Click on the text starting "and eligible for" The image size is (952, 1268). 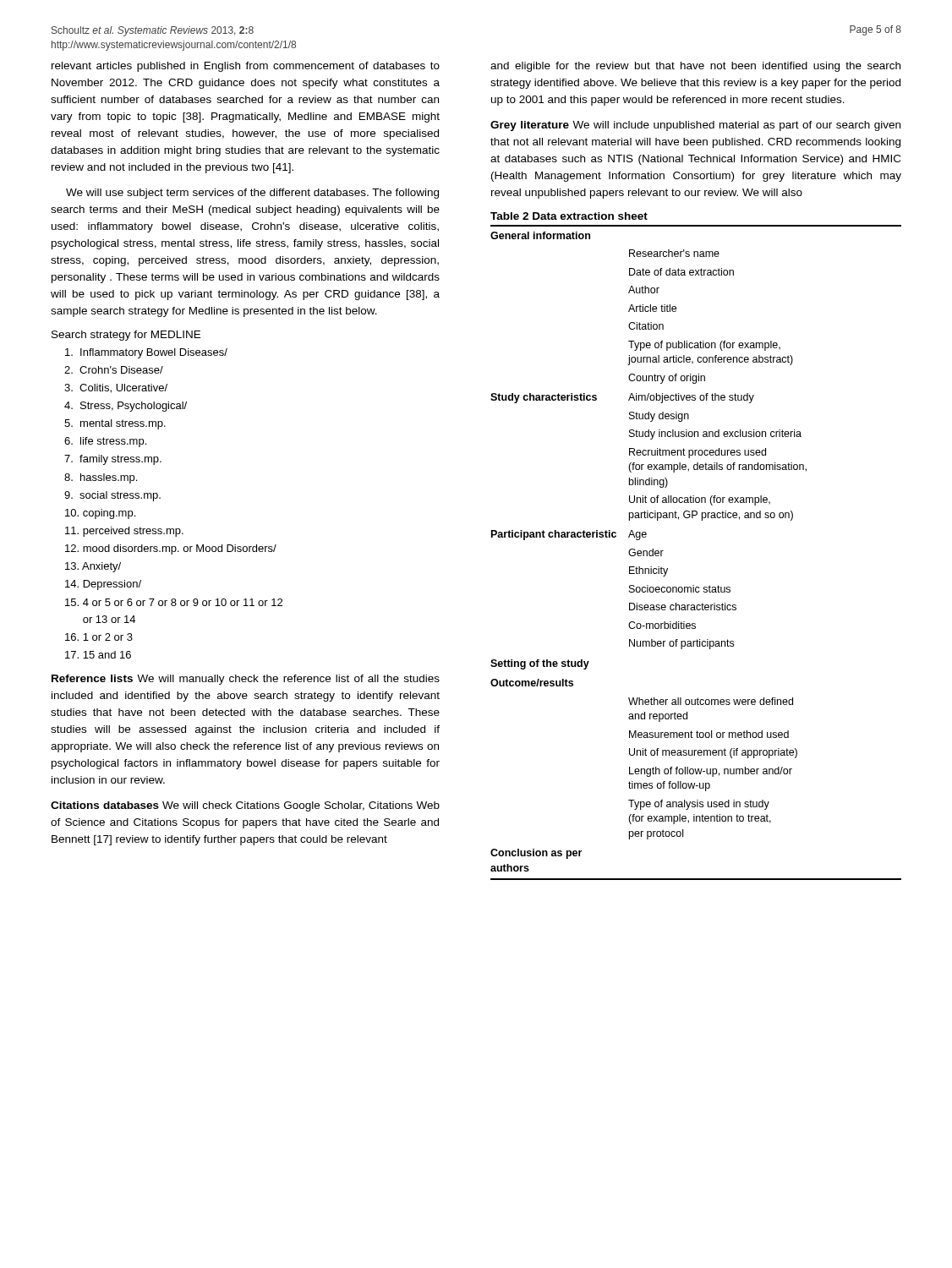tap(696, 83)
